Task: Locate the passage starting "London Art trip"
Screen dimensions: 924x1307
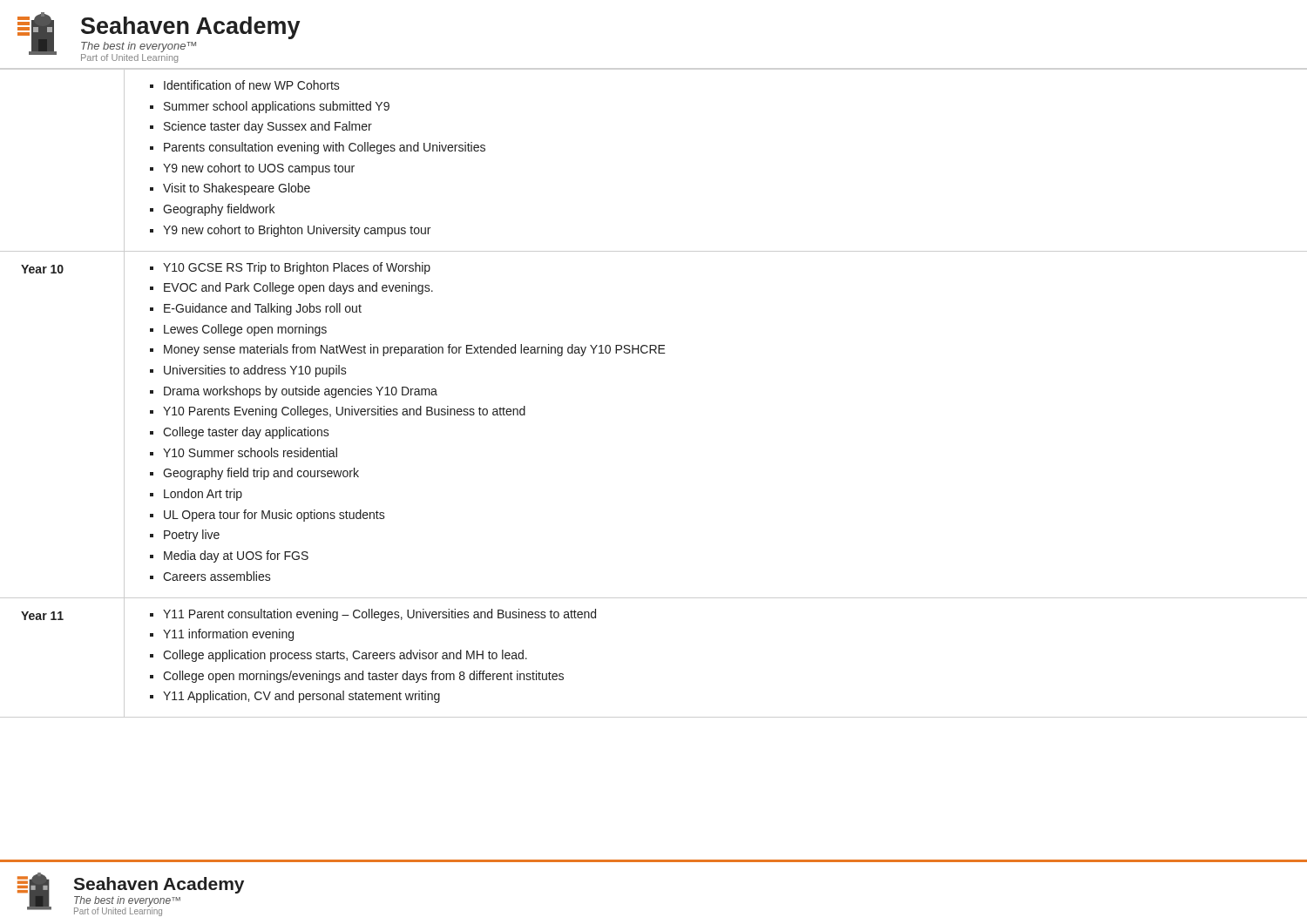Action: coord(196,495)
